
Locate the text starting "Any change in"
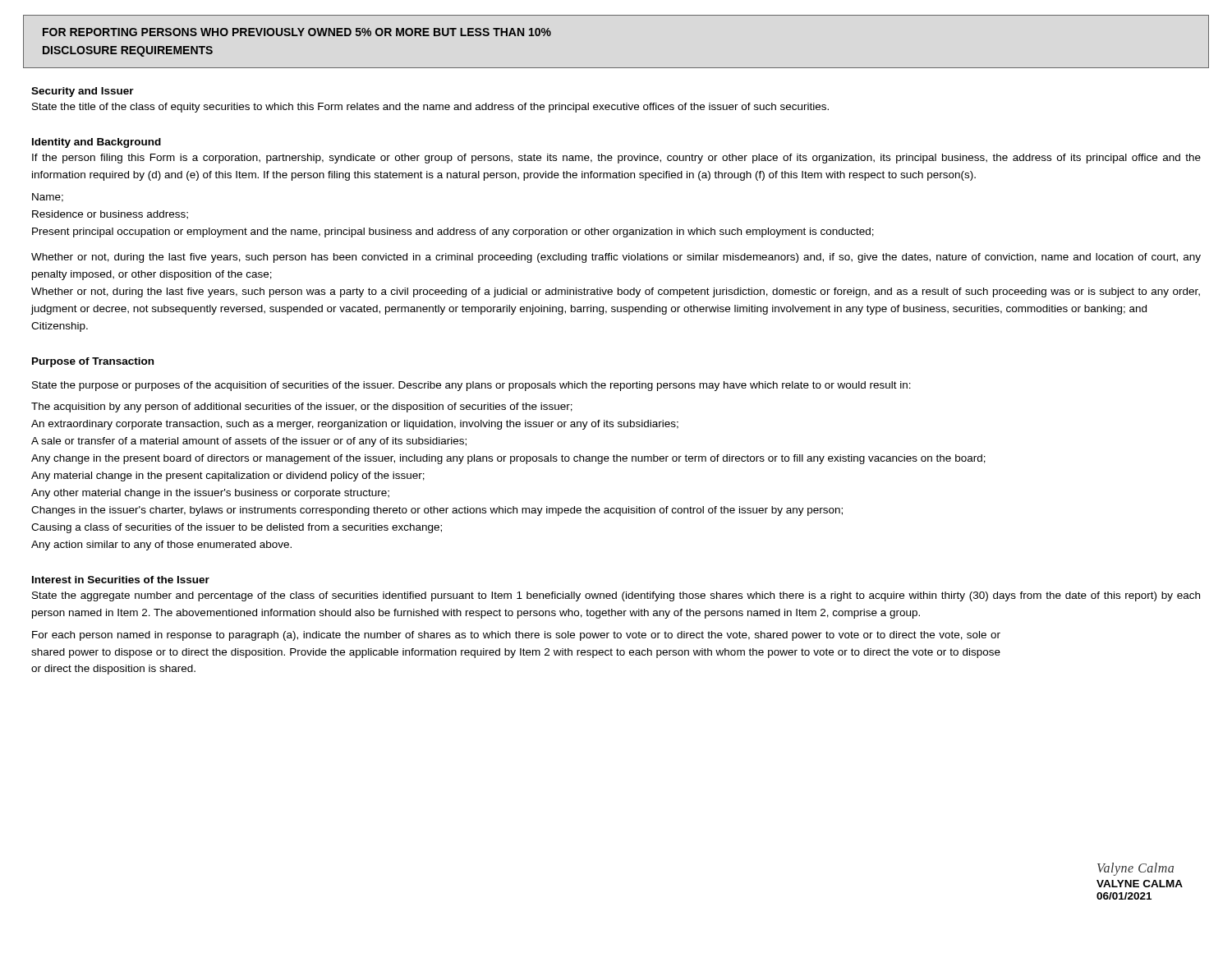(509, 458)
